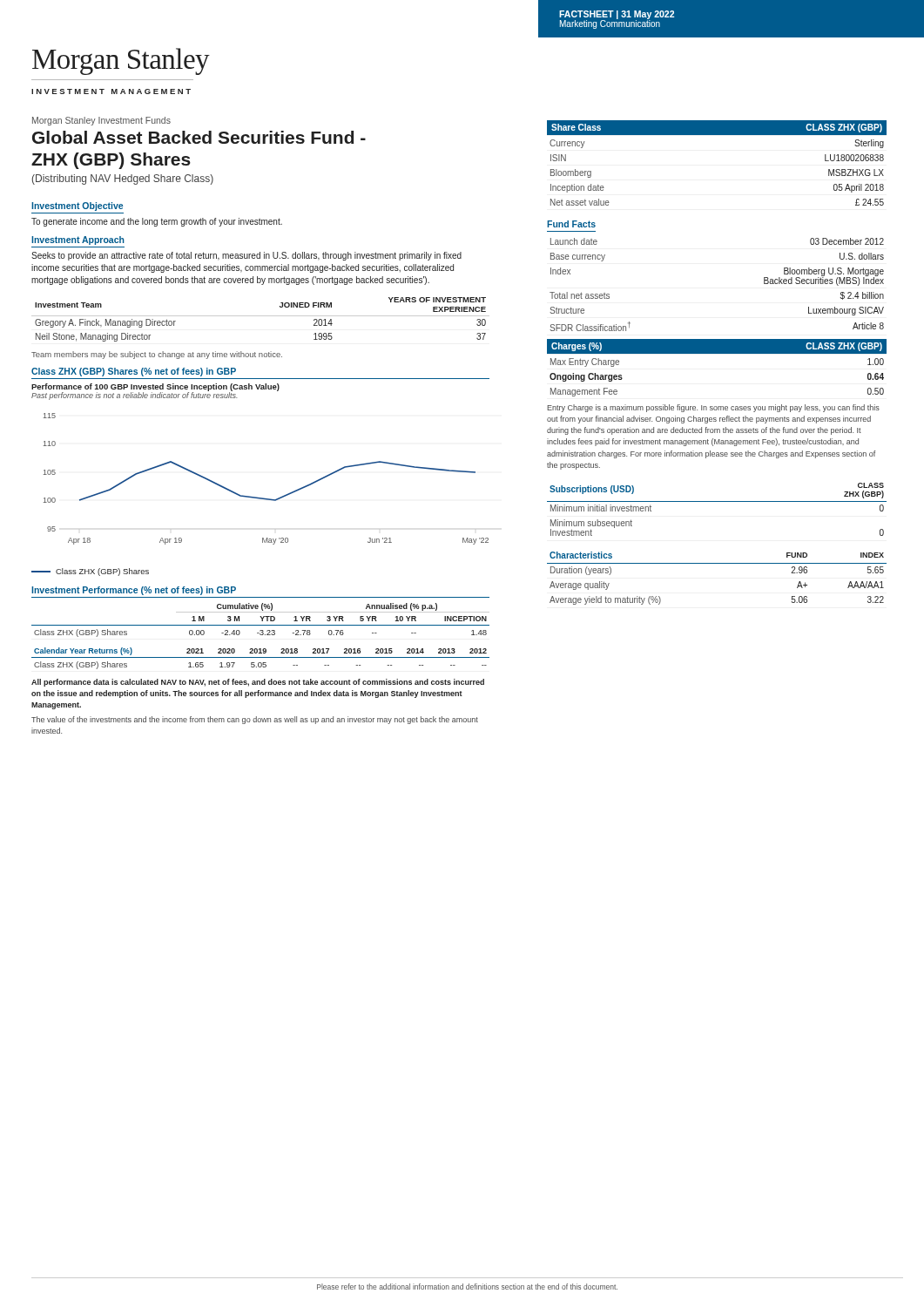
Task: Point to "Investment Approach"
Action: click(78, 239)
